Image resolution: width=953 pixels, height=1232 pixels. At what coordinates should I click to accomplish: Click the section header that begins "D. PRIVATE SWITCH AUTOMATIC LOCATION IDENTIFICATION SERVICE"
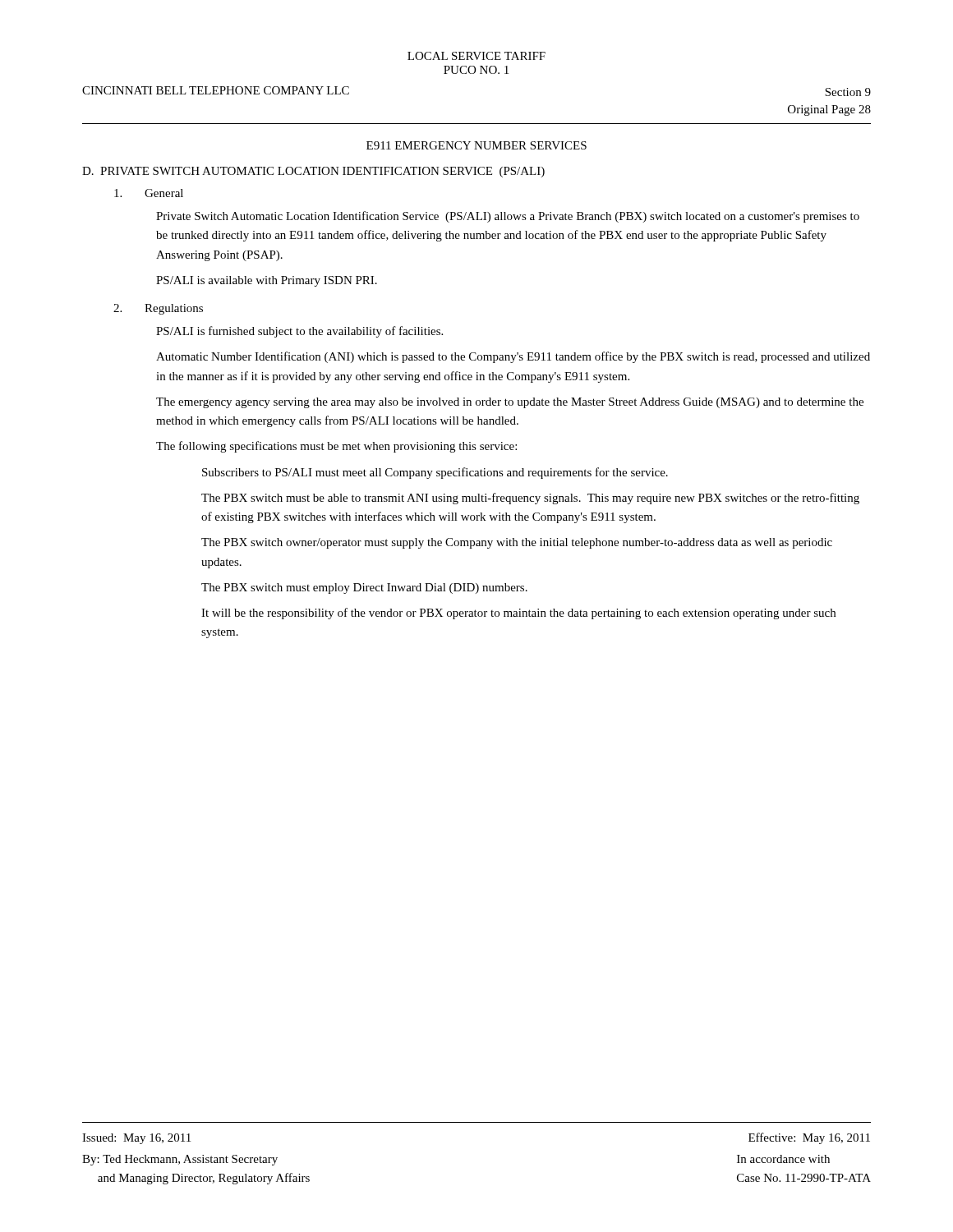tap(314, 171)
